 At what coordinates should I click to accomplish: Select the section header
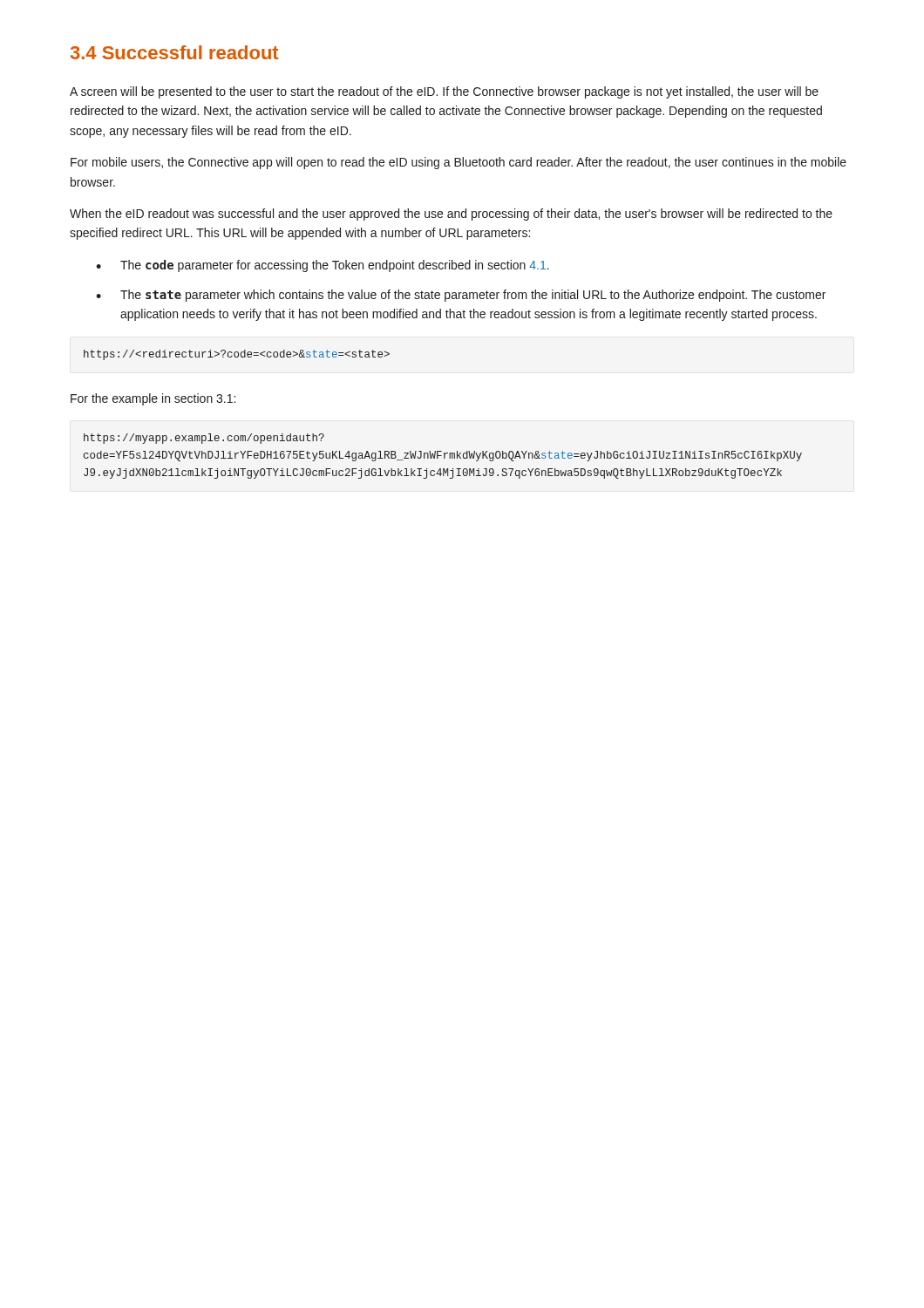click(x=462, y=53)
